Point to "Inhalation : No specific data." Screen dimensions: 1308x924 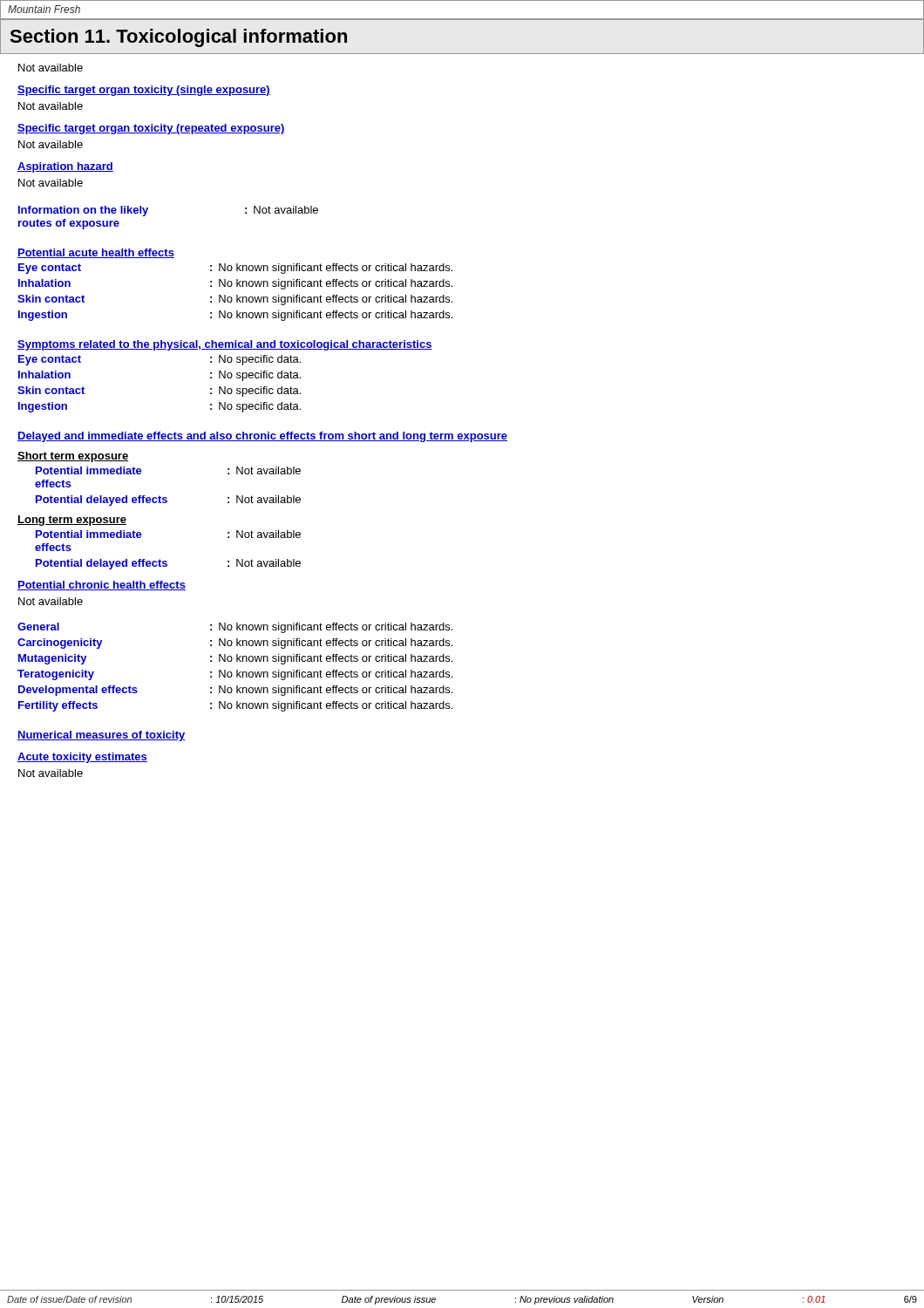tap(45, 375)
